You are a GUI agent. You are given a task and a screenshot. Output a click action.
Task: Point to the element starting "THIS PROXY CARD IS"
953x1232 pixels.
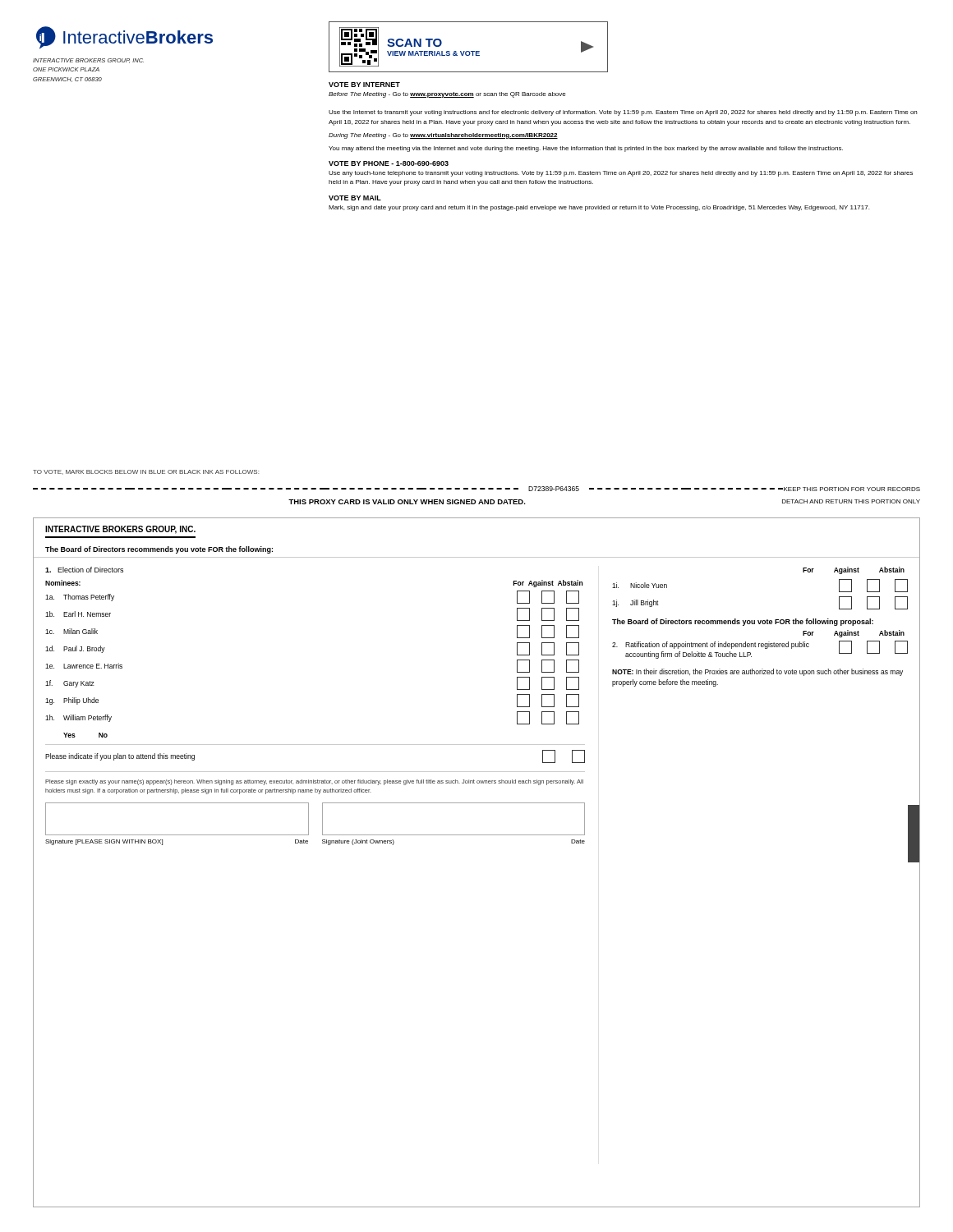(x=407, y=501)
